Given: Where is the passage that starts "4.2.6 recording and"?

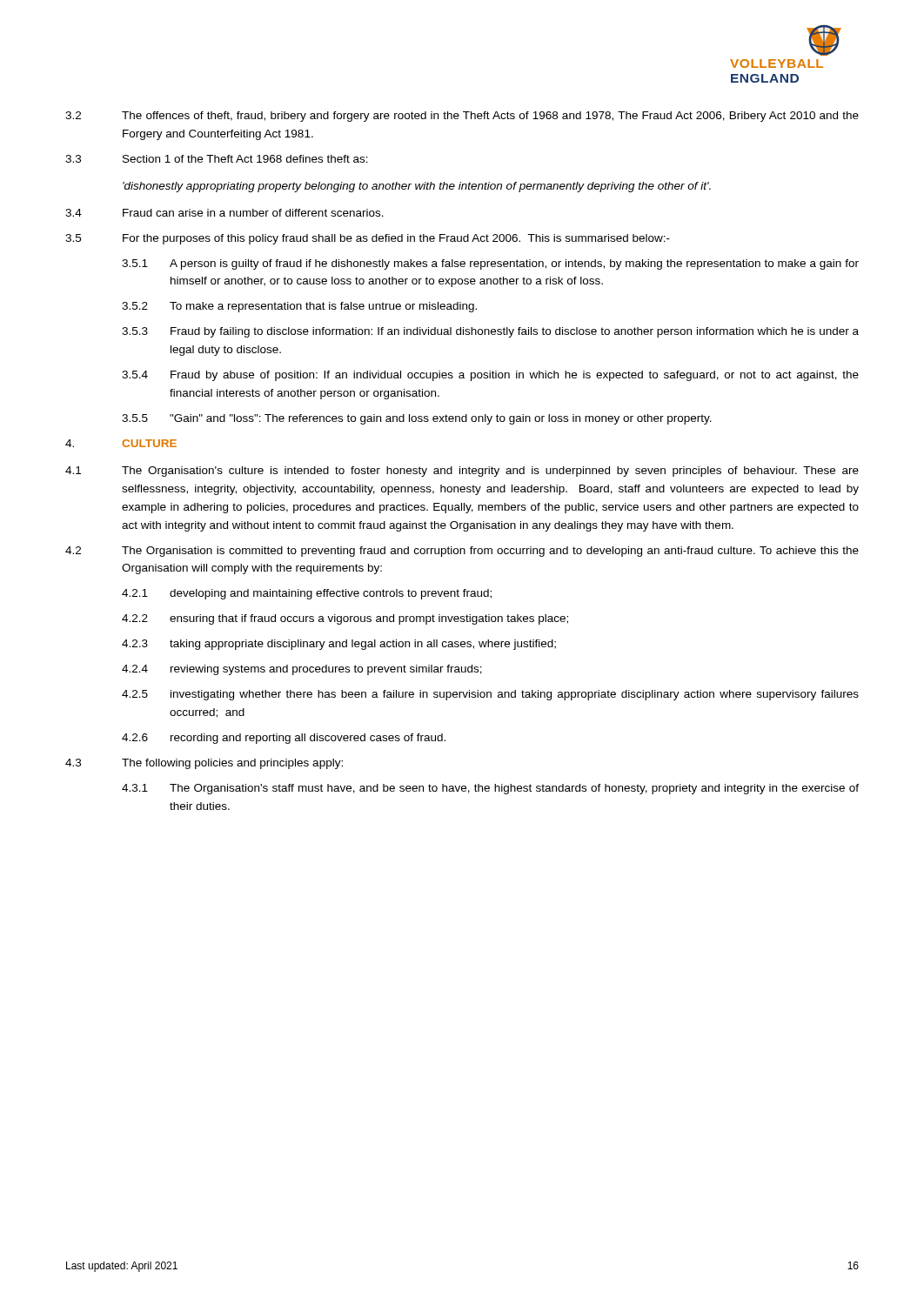Looking at the screenshot, I should (284, 739).
